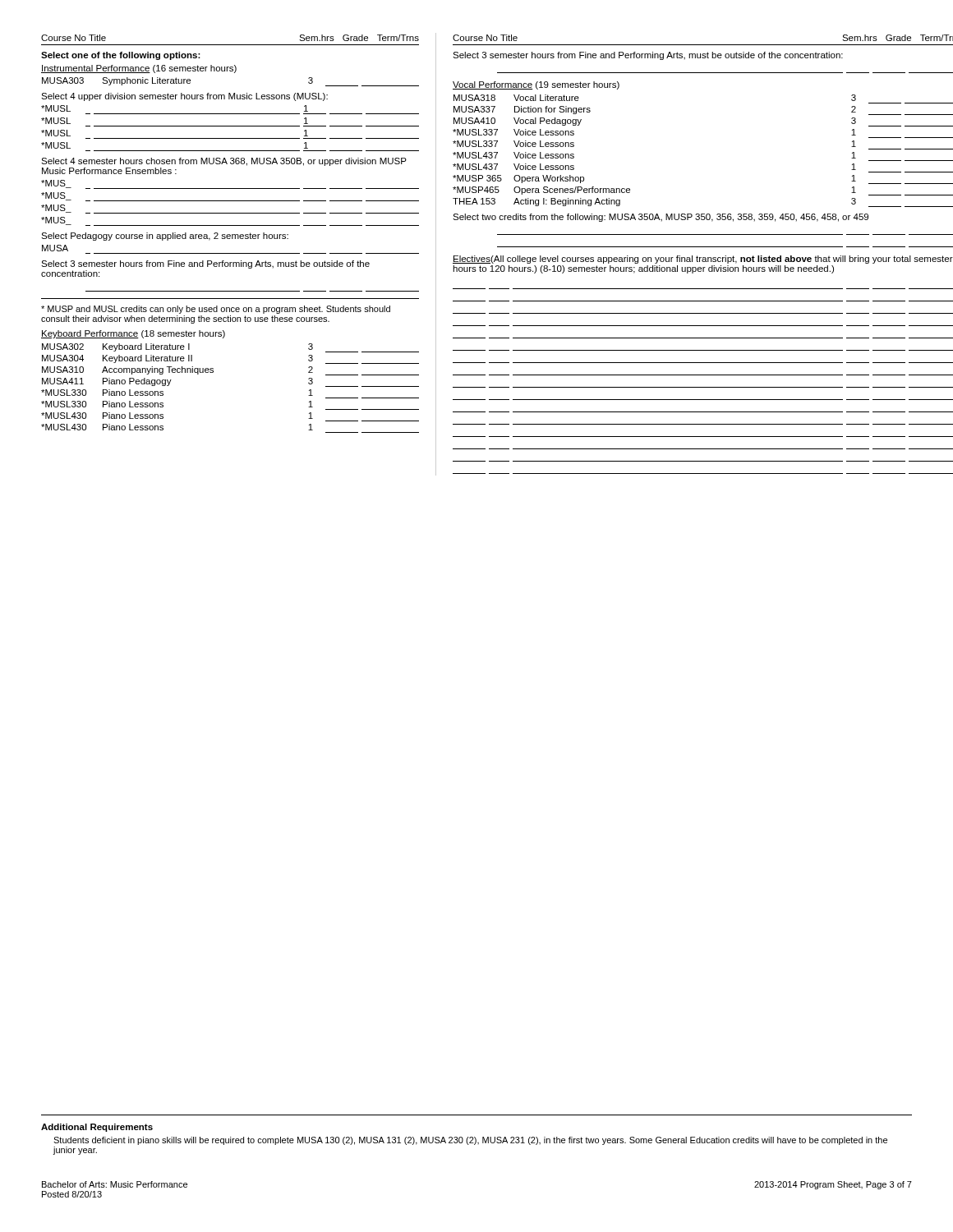Point to the text block starting "Select two credits from the following: MUSA 350A,"
This screenshot has height=1232, width=953.
[x=661, y=217]
